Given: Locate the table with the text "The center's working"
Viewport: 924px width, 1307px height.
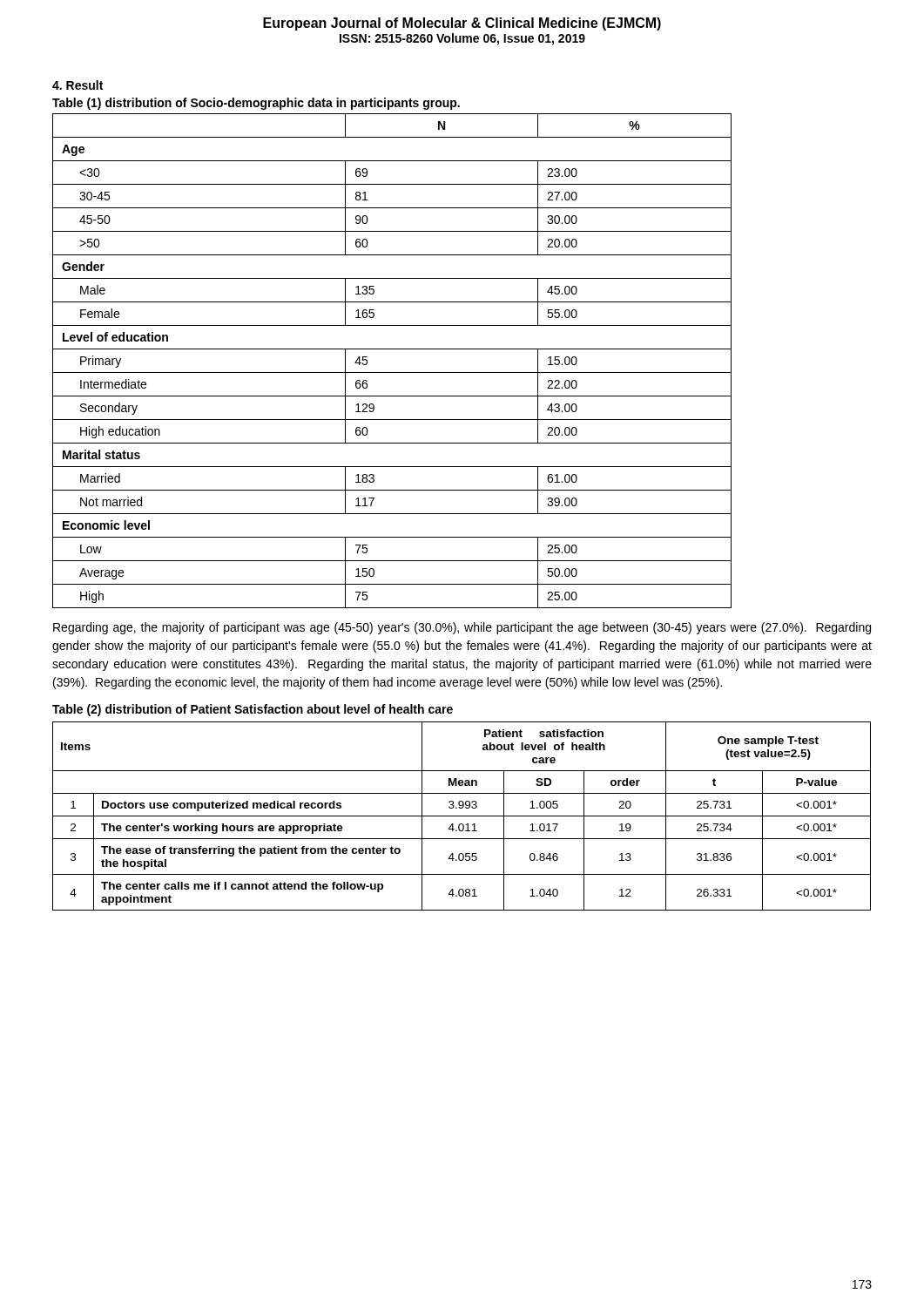Looking at the screenshot, I should pyautogui.click(x=462, y=816).
